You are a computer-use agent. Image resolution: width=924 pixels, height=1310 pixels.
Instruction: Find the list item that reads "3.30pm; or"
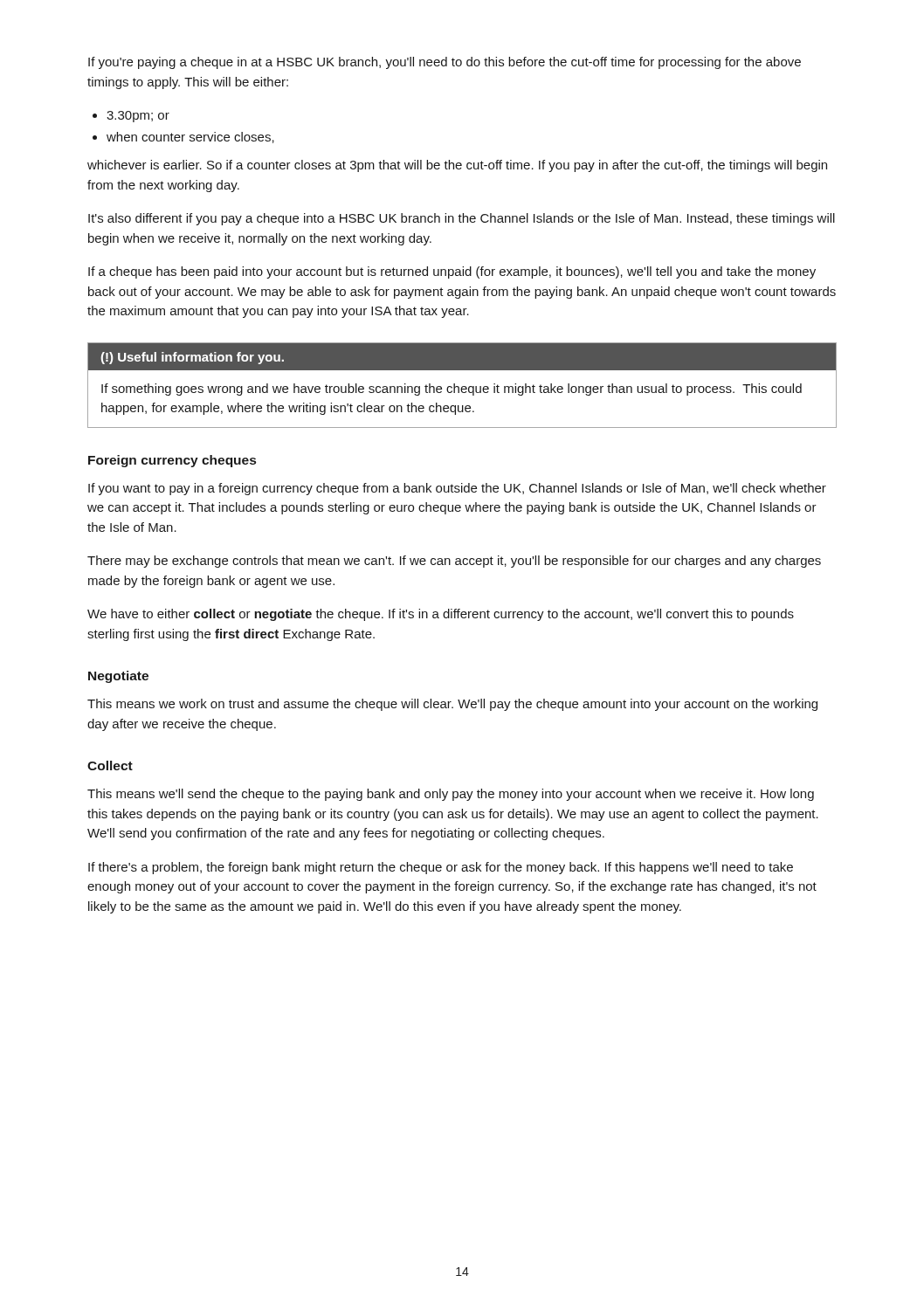(138, 115)
